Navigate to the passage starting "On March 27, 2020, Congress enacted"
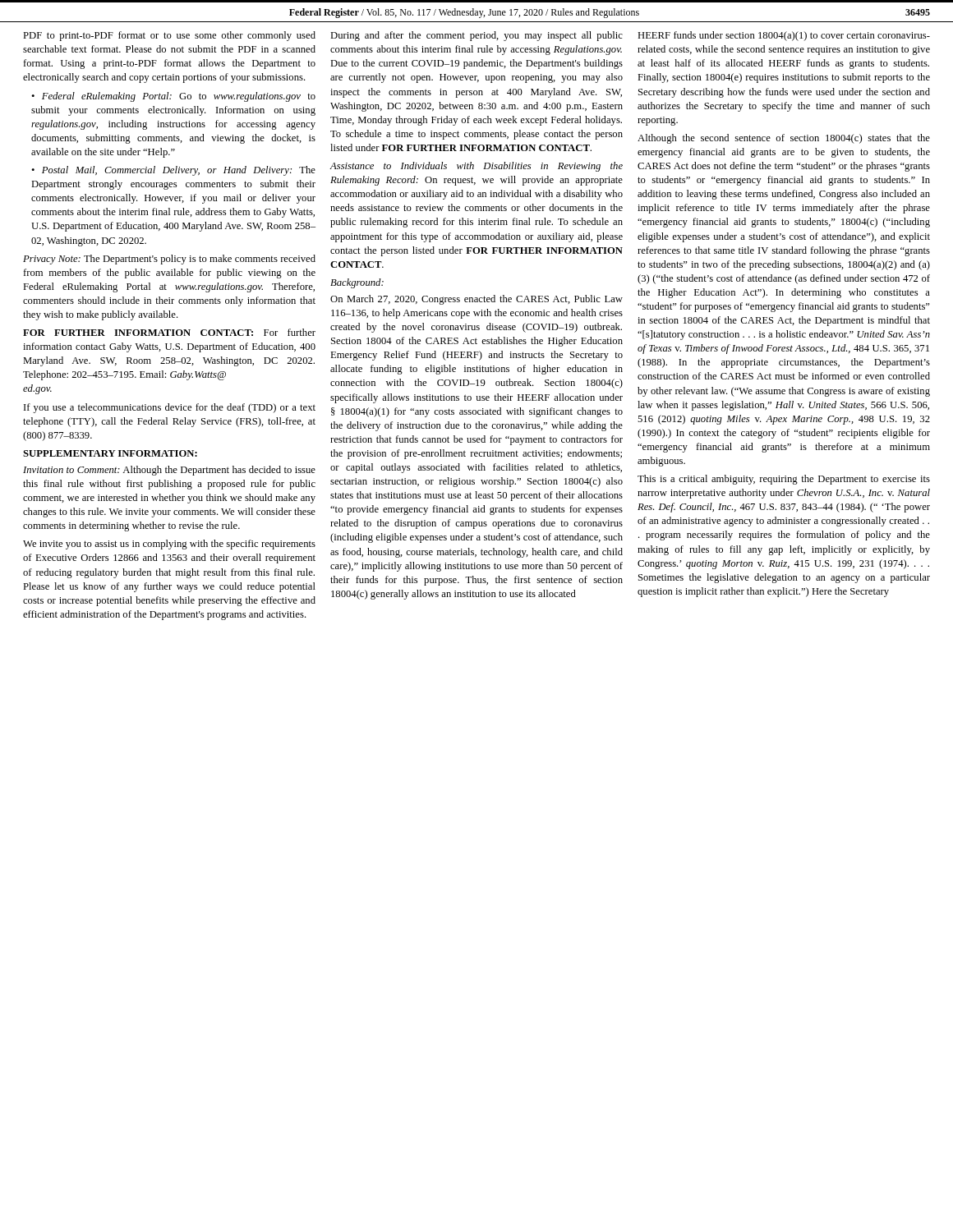 [476, 446]
